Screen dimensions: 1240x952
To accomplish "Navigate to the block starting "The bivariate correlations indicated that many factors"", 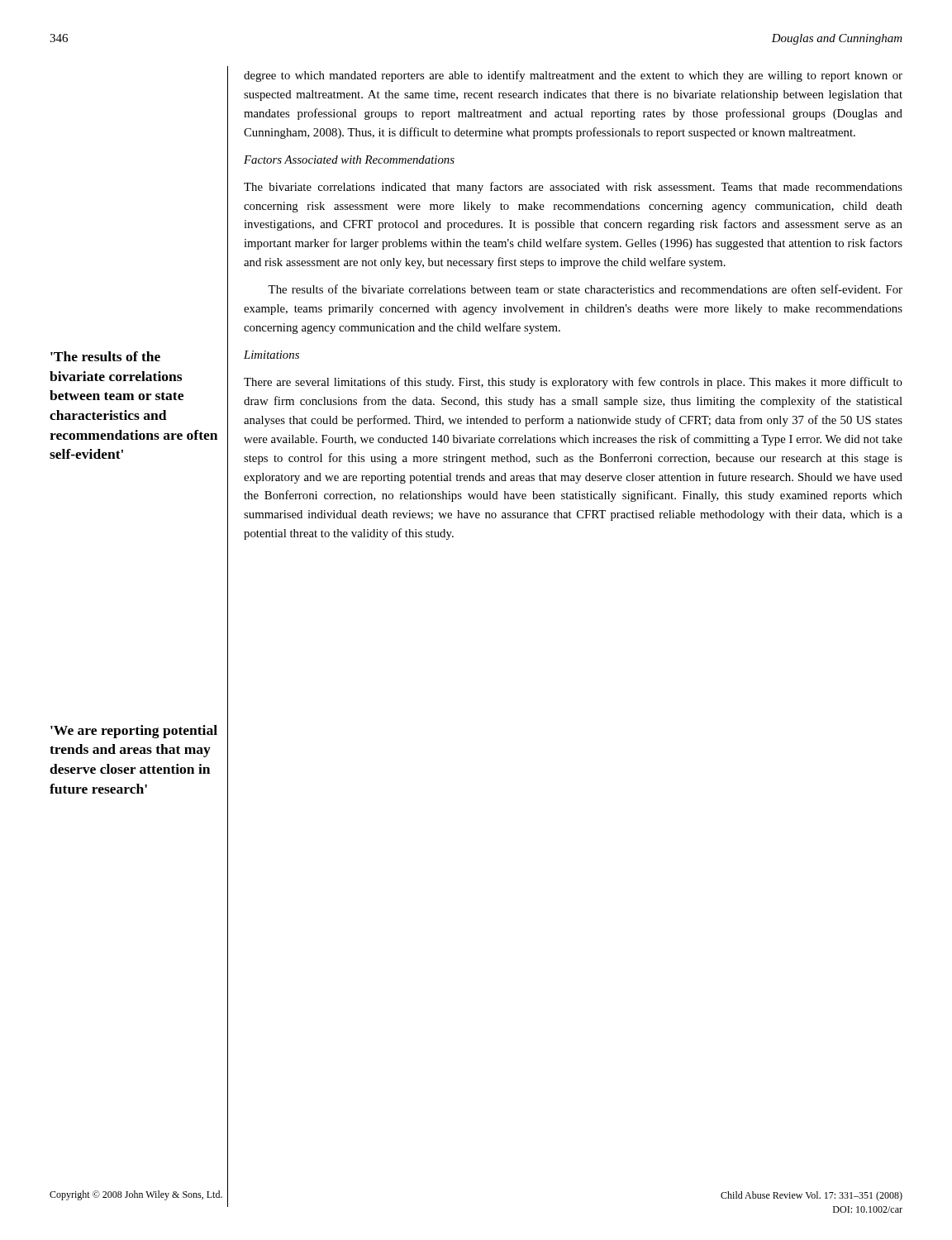I will click(573, 225).
